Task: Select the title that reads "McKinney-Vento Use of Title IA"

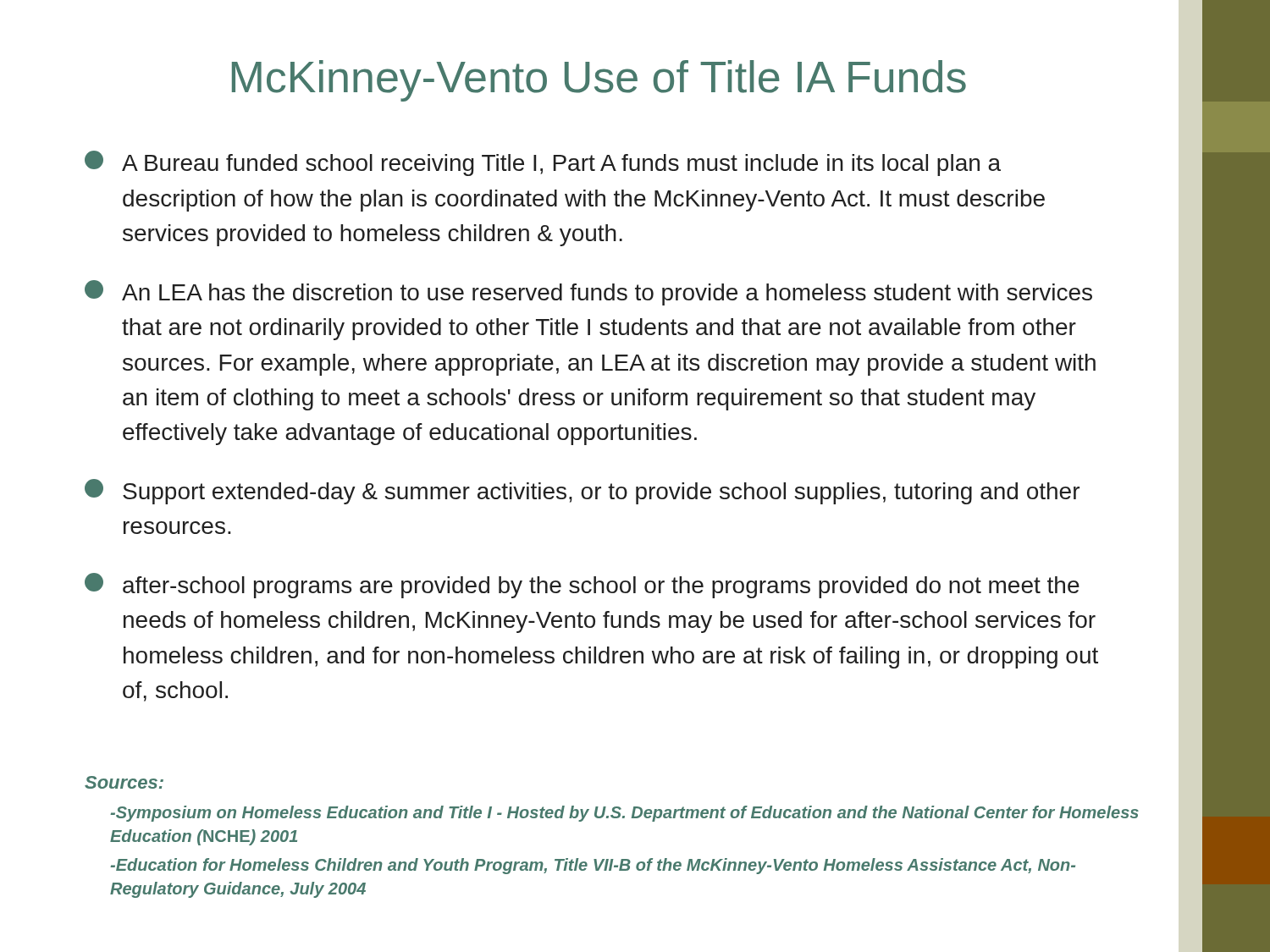Action: coord(598,77)
